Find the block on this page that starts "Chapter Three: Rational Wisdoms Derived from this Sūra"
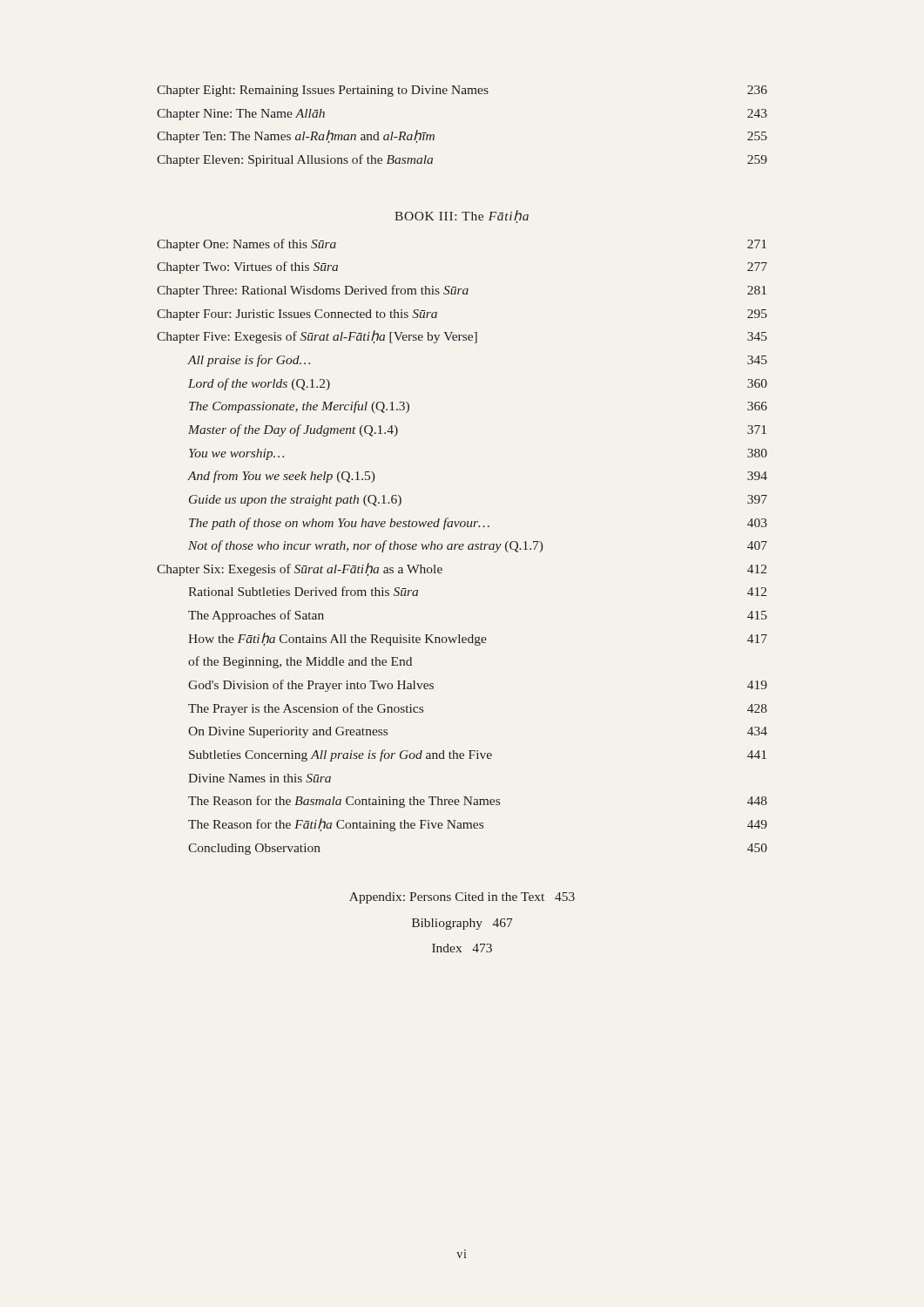This screenshot has width=924, height=1307. 462,290
